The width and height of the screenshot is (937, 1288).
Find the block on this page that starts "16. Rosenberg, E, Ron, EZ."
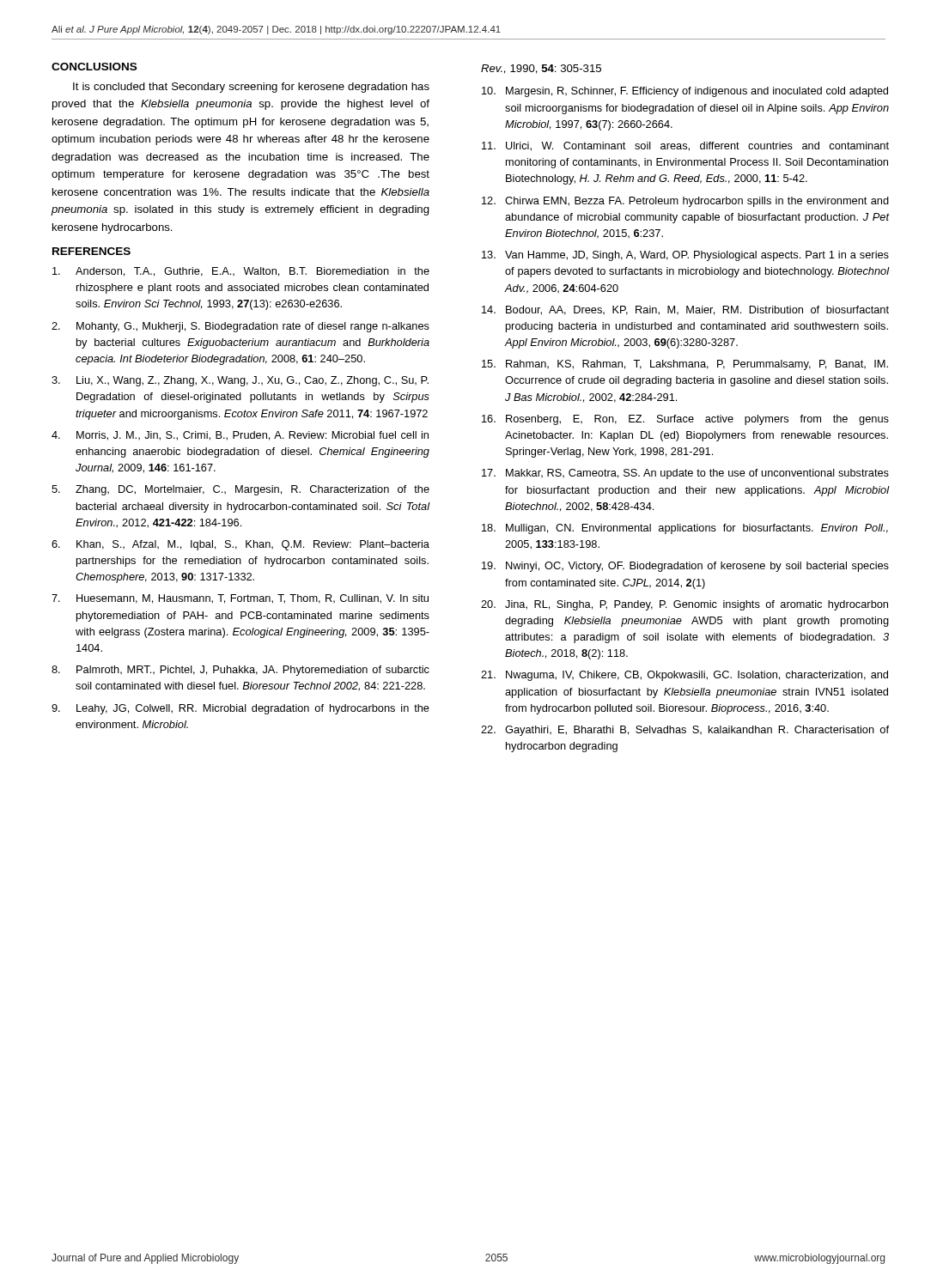[x=685, y=435]
